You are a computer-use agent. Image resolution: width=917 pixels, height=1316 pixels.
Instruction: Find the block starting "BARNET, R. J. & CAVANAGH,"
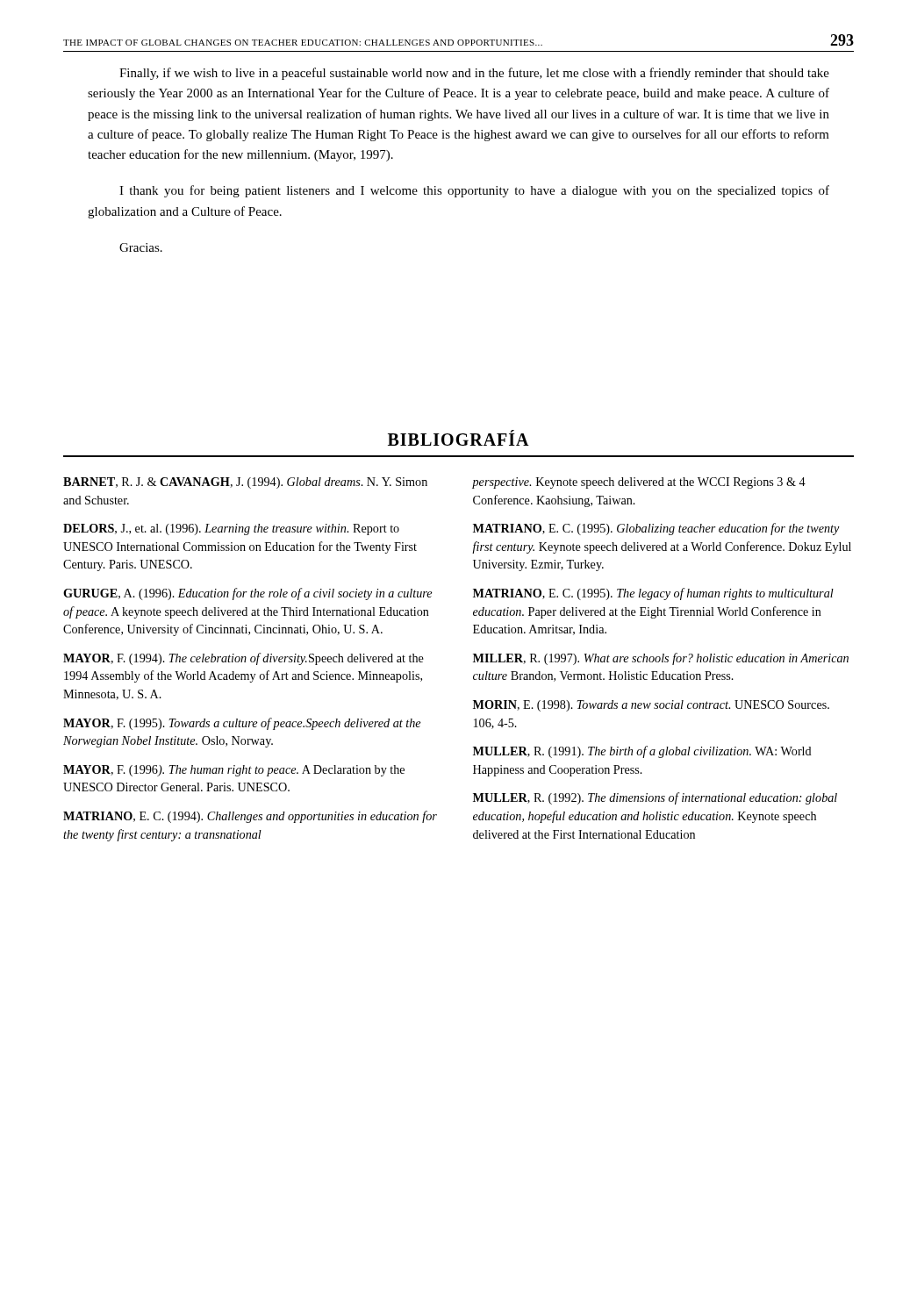(x=254, y=491)
